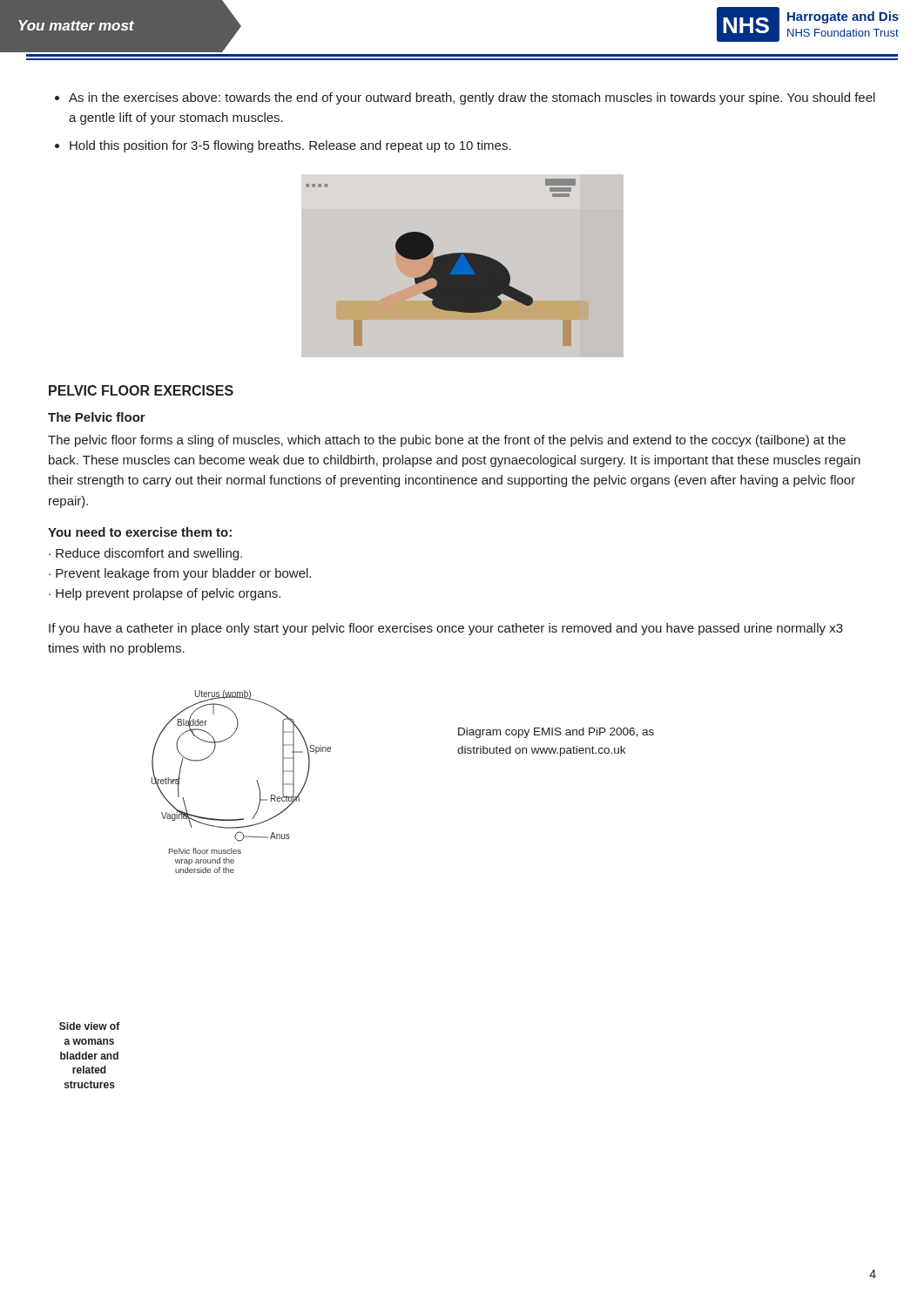Select the list item that says "As in the exercises above: towards the end"
This screenshot has height=1307, width=924.
[472, 107]
